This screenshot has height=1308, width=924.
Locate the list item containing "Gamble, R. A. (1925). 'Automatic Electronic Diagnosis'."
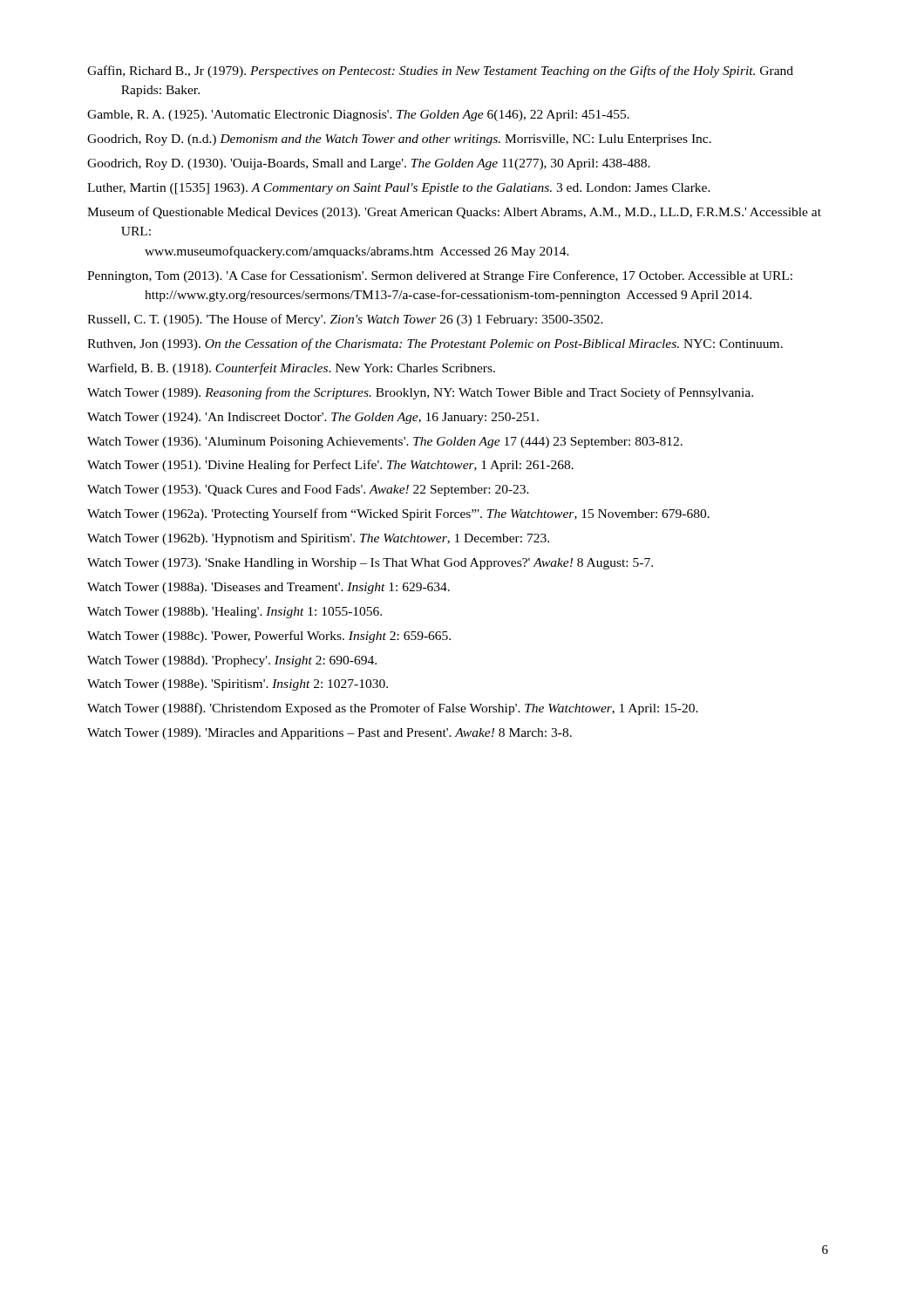[x=359, y=114]
